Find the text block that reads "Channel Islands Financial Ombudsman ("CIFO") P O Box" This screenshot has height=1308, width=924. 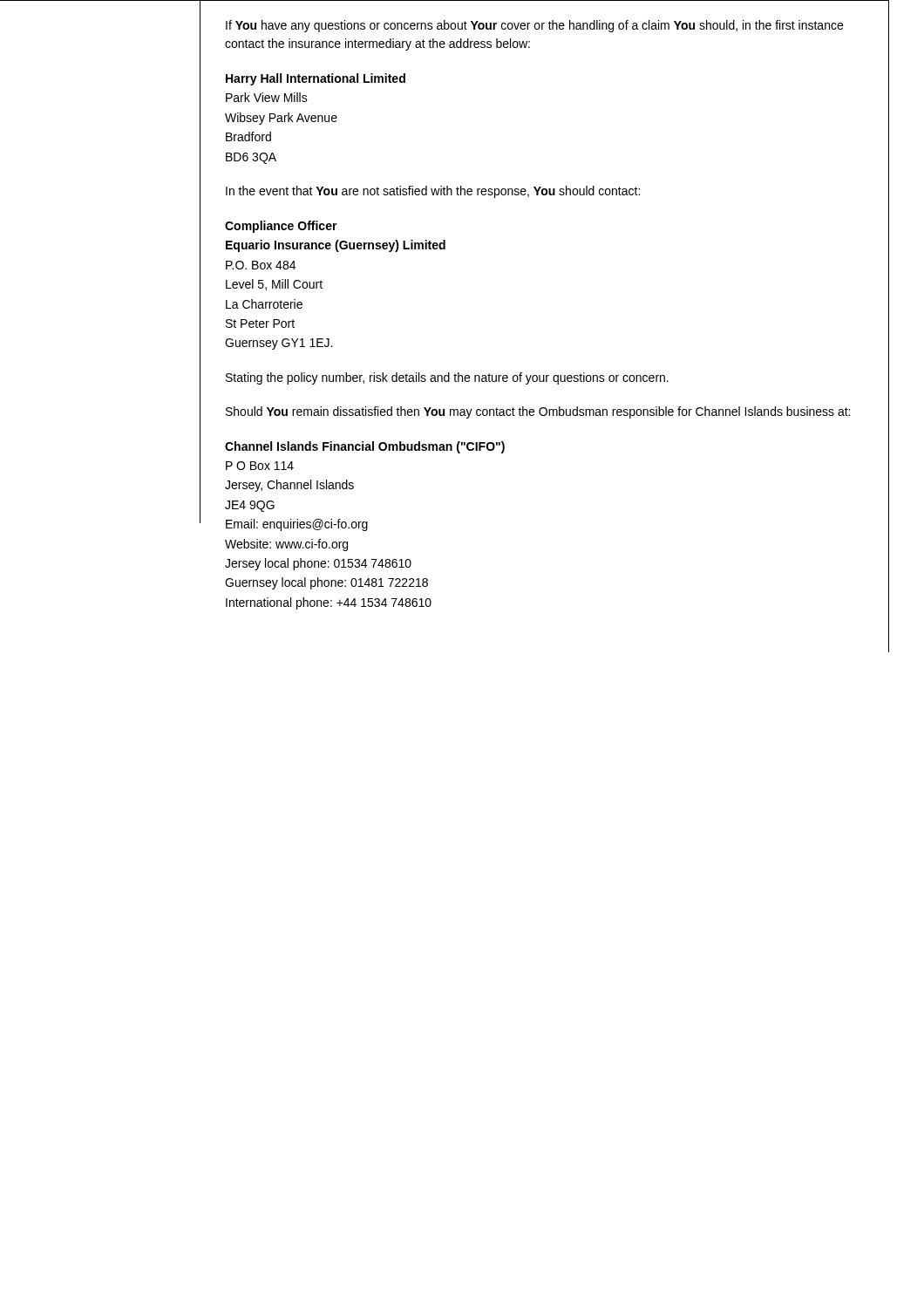[365, 524]
